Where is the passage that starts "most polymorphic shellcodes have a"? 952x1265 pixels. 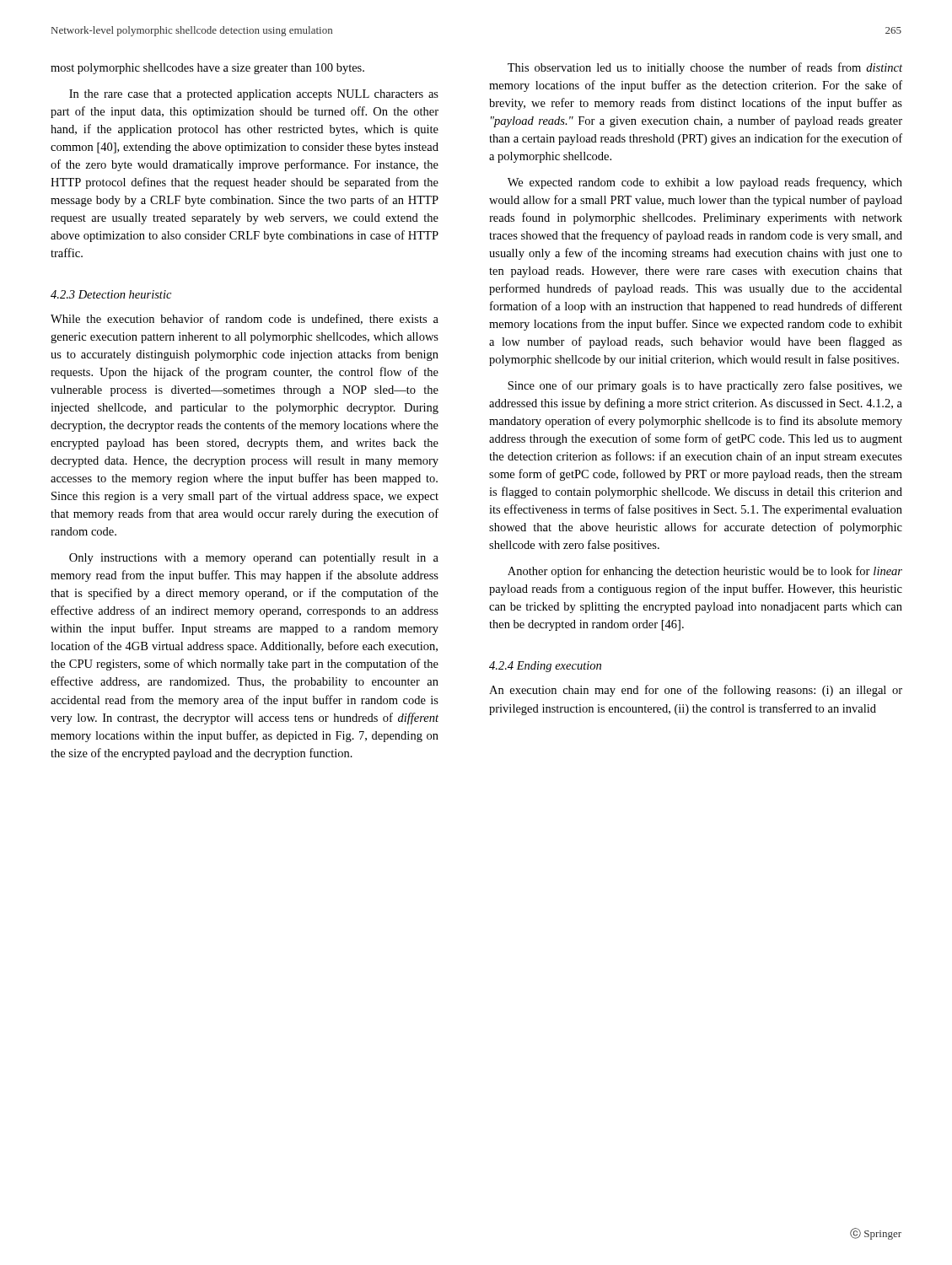[x=245, y=161]
